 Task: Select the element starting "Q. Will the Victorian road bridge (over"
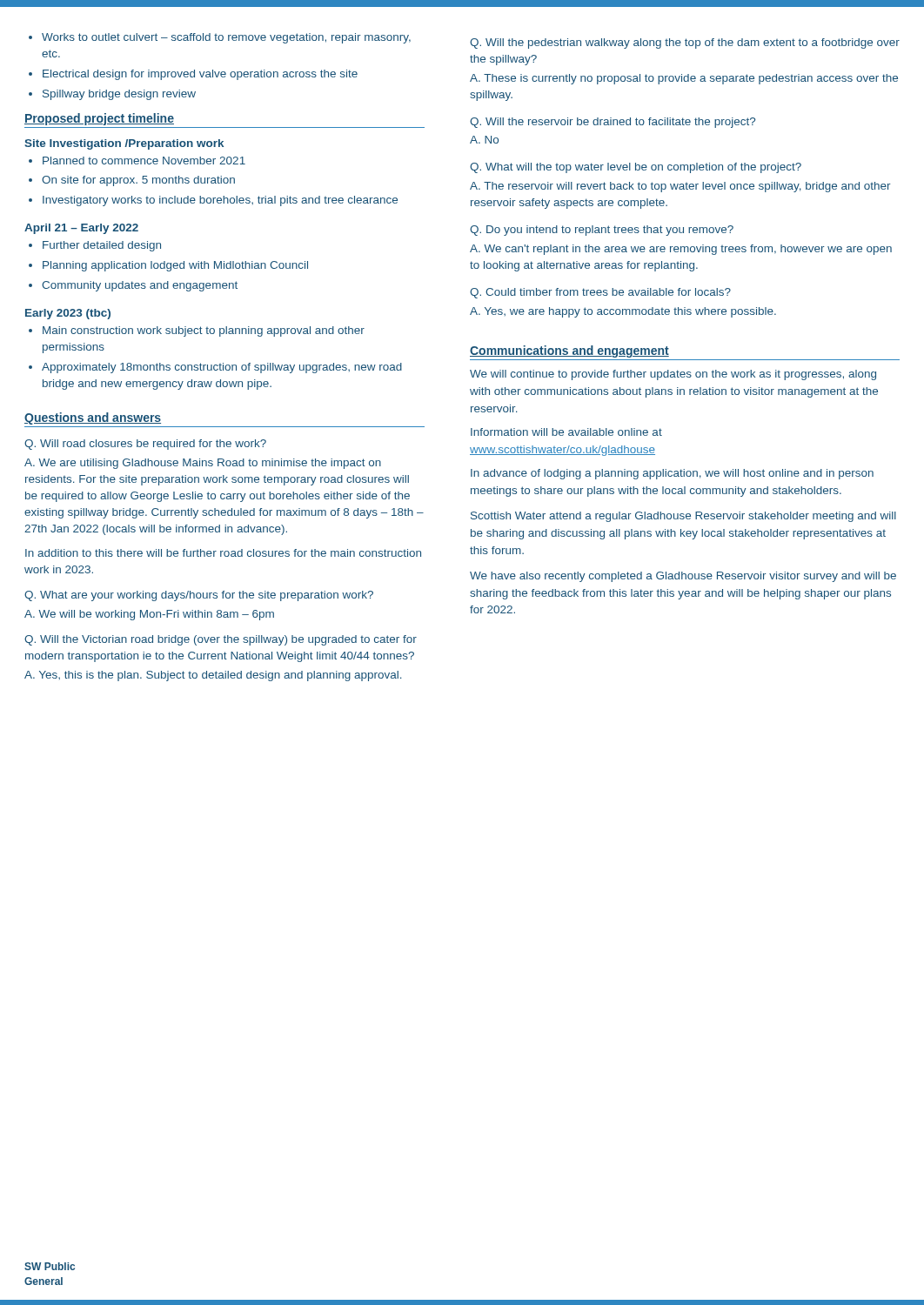220,647
